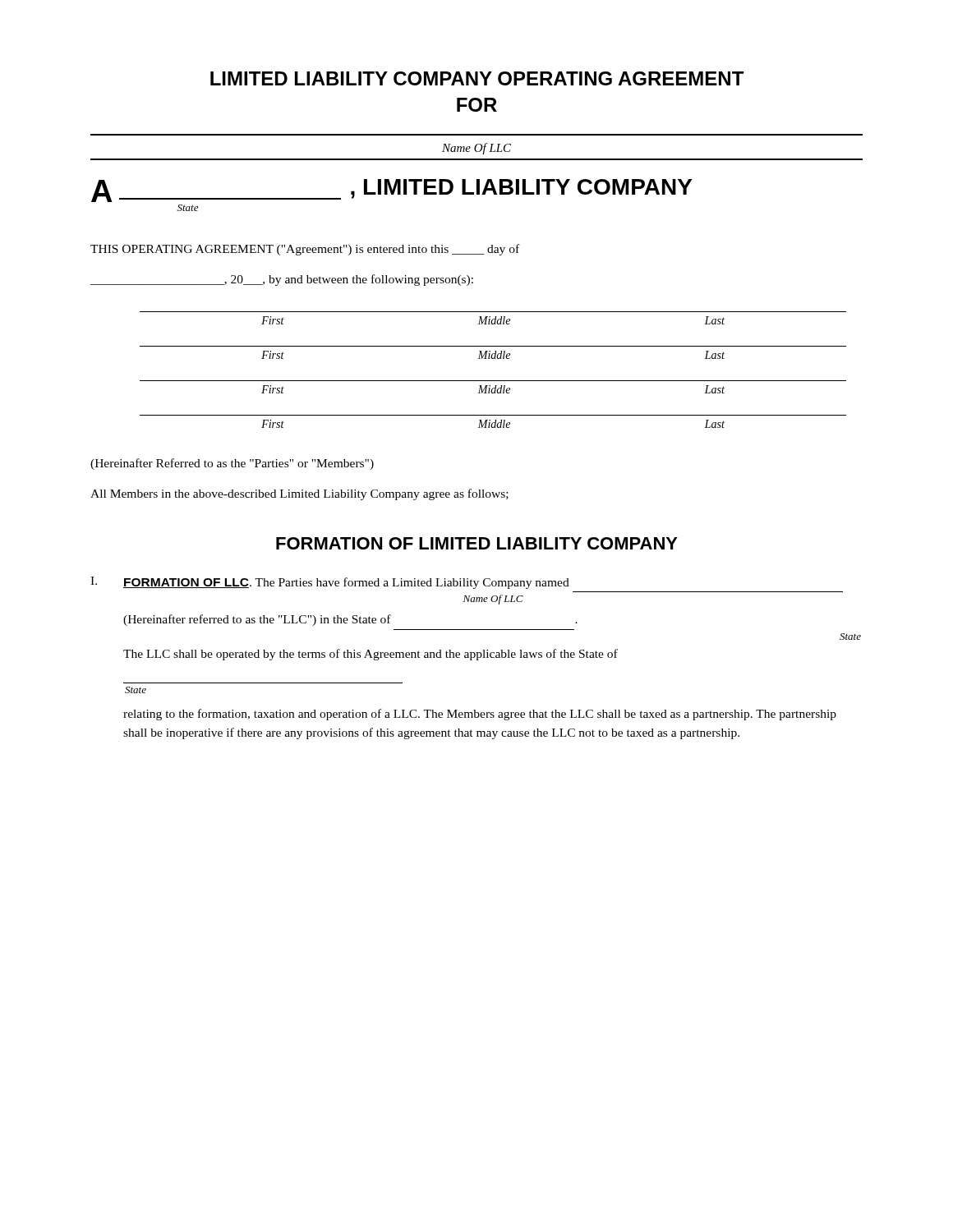The image size is (953, 1232).
Task: Navigate to the block starting "THIS OPERATING AGREEMENT ("Agreement") is entered into this"
Action: pos(305,248)
